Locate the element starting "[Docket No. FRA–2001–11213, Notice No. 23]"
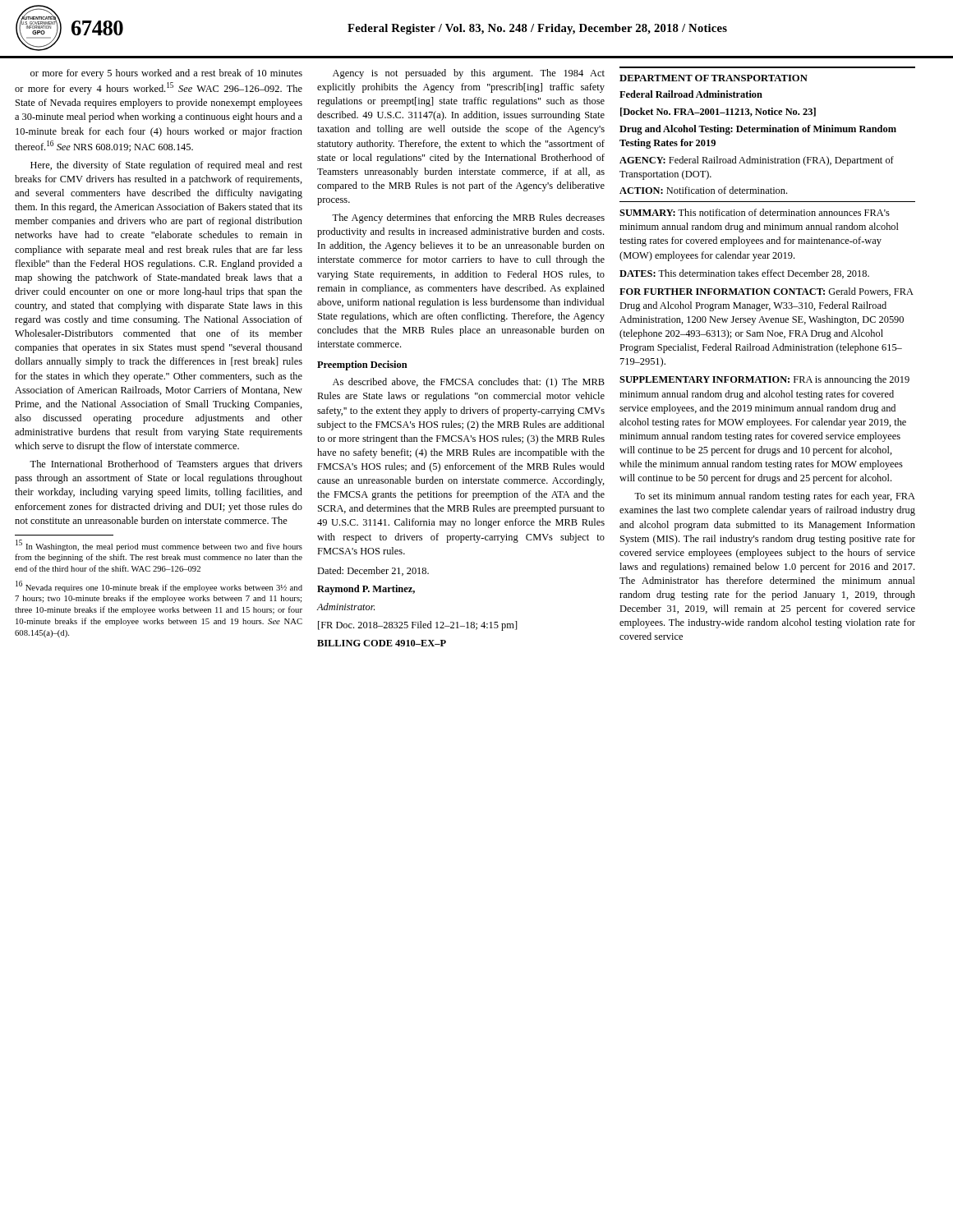The width and height of the screenshot is (953, 1232). (718, 111)
